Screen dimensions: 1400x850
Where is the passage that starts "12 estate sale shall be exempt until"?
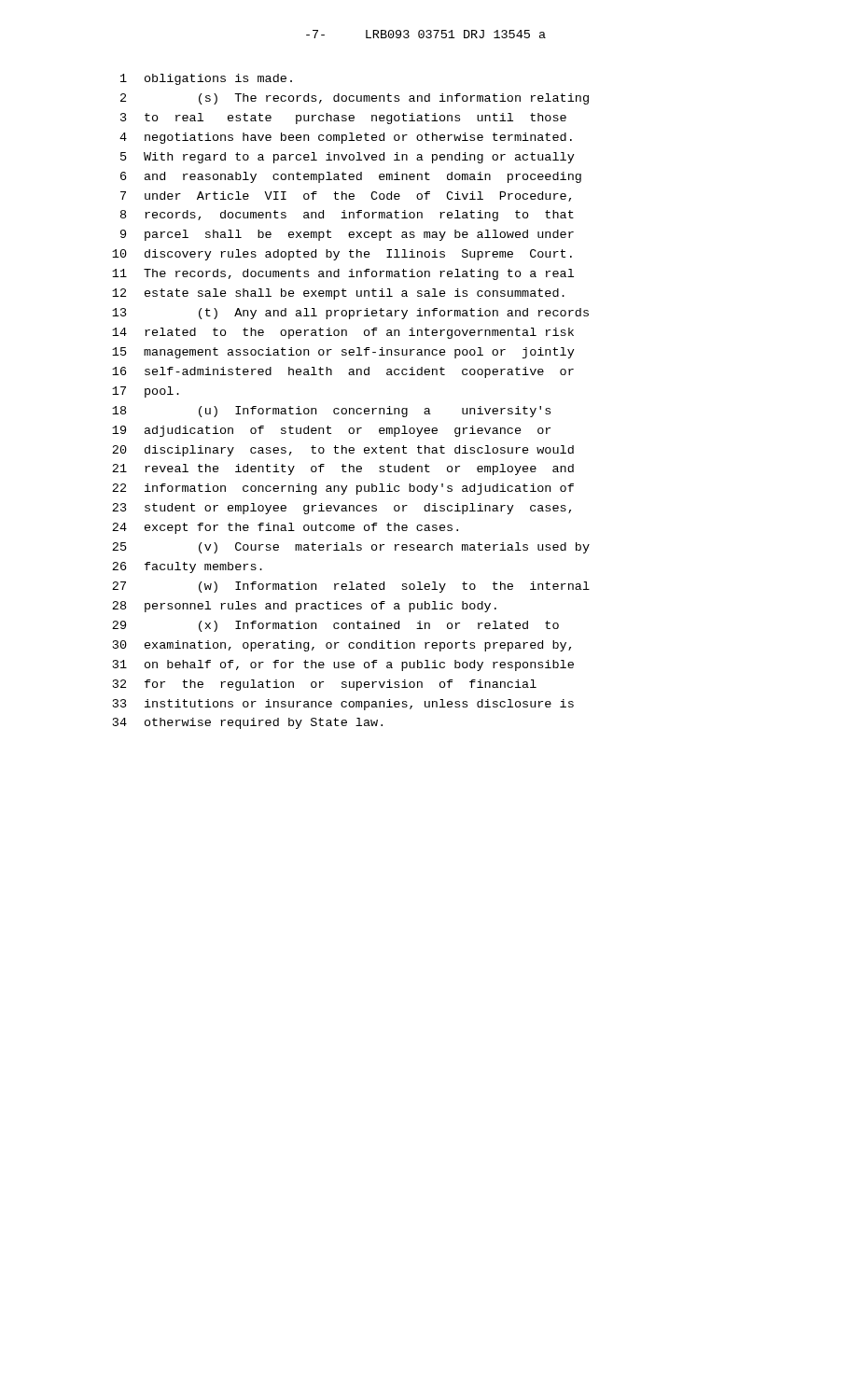coord(439,295)
